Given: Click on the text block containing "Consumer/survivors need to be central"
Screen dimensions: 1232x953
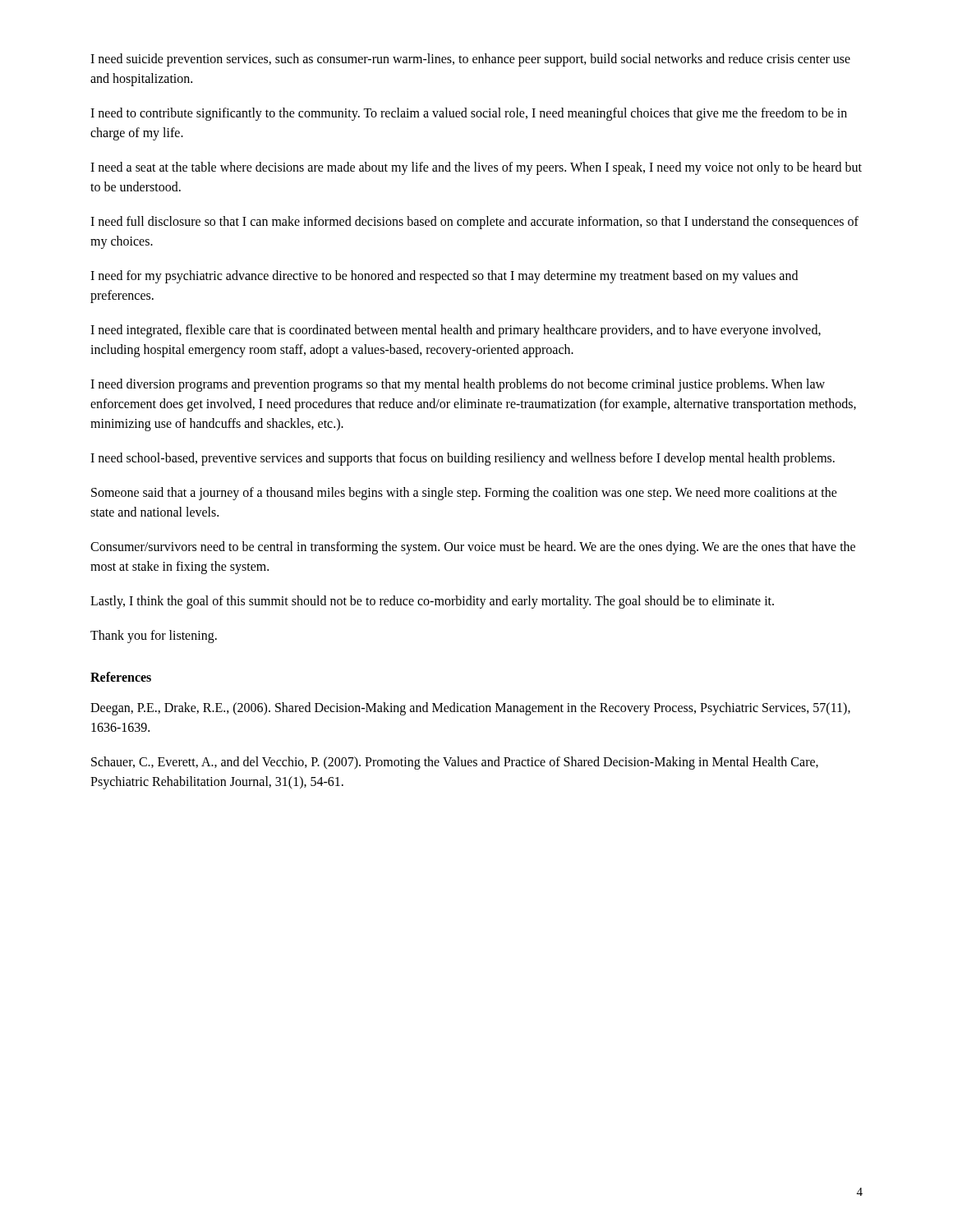Looking at the screenshot, I should [473, 556].
